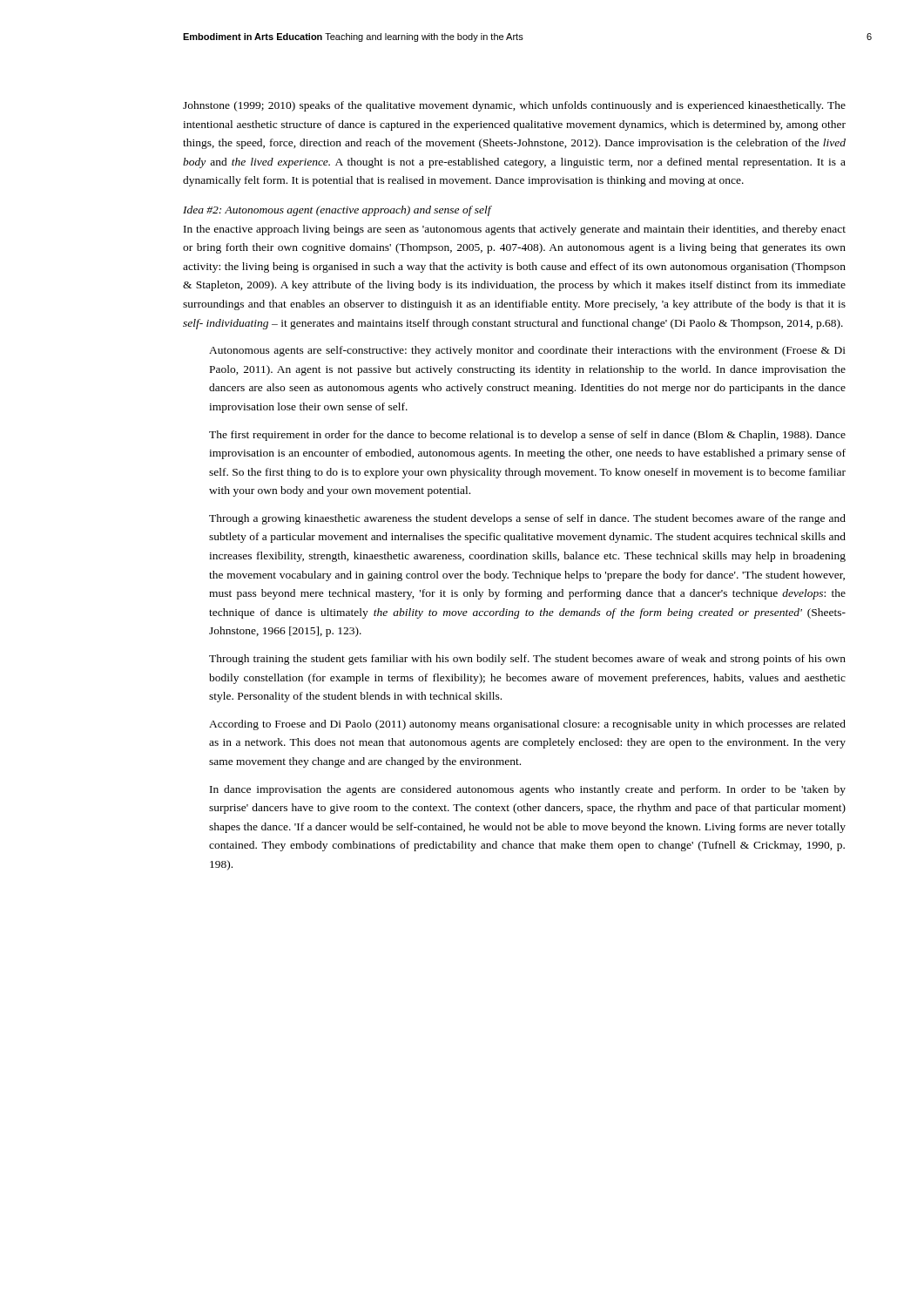Select the text block that says "Through a growing kinaesthetic awareness the student"
Screen dimensions: 1307x924
pyautogui.click(x=527, y=575)
